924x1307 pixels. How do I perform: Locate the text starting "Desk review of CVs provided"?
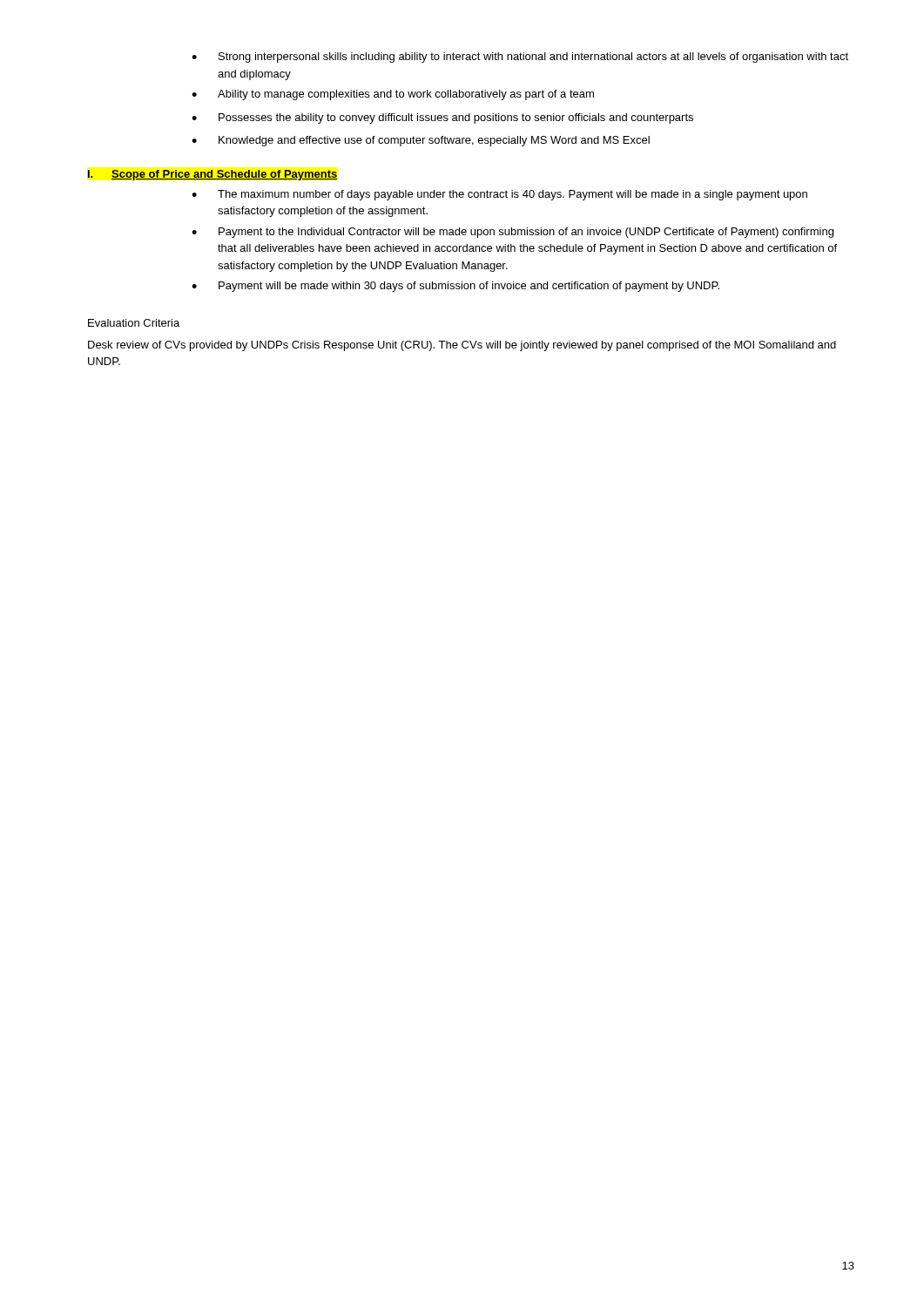462,353
